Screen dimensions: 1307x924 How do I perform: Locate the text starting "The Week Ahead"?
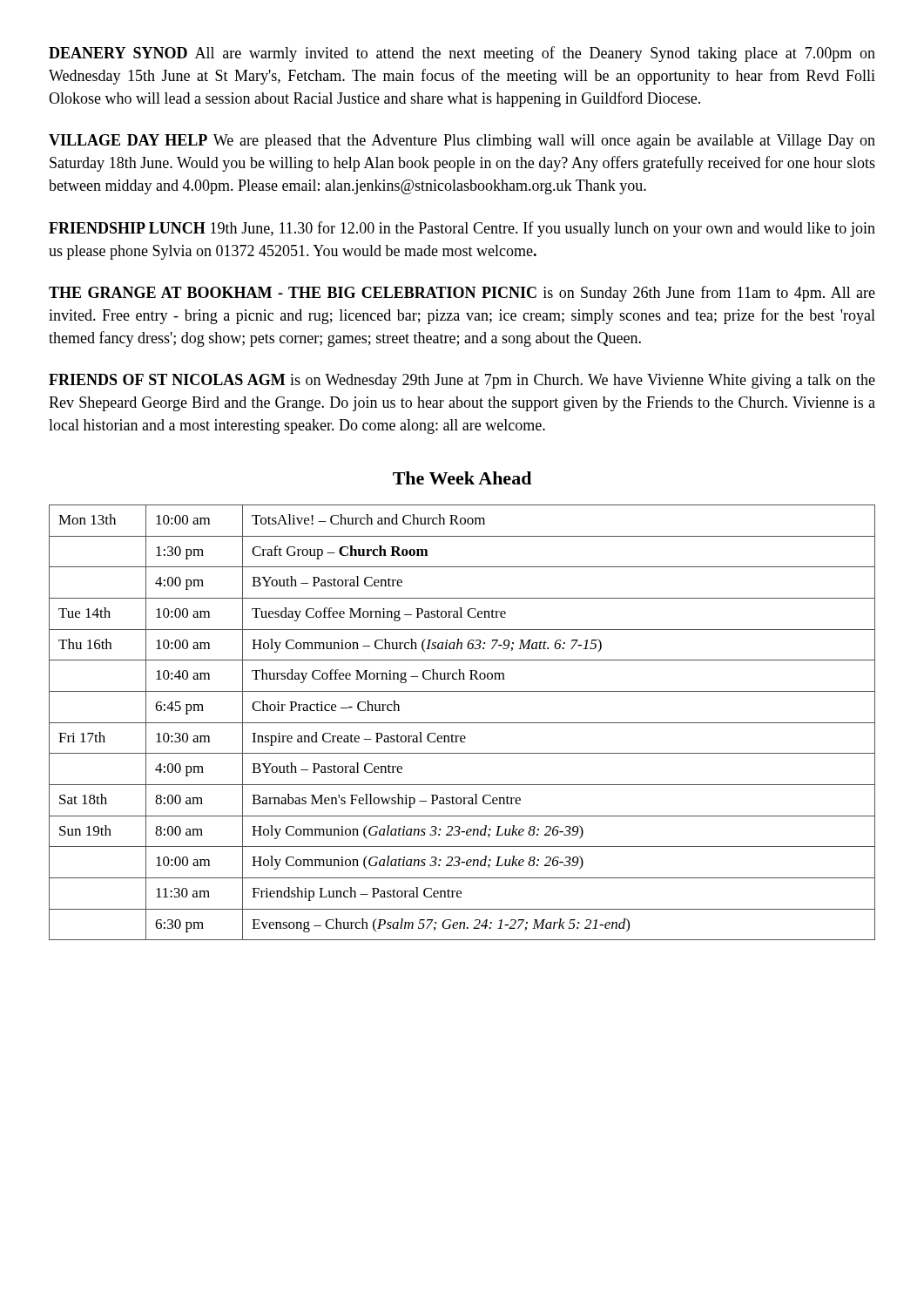pos(462,478)
